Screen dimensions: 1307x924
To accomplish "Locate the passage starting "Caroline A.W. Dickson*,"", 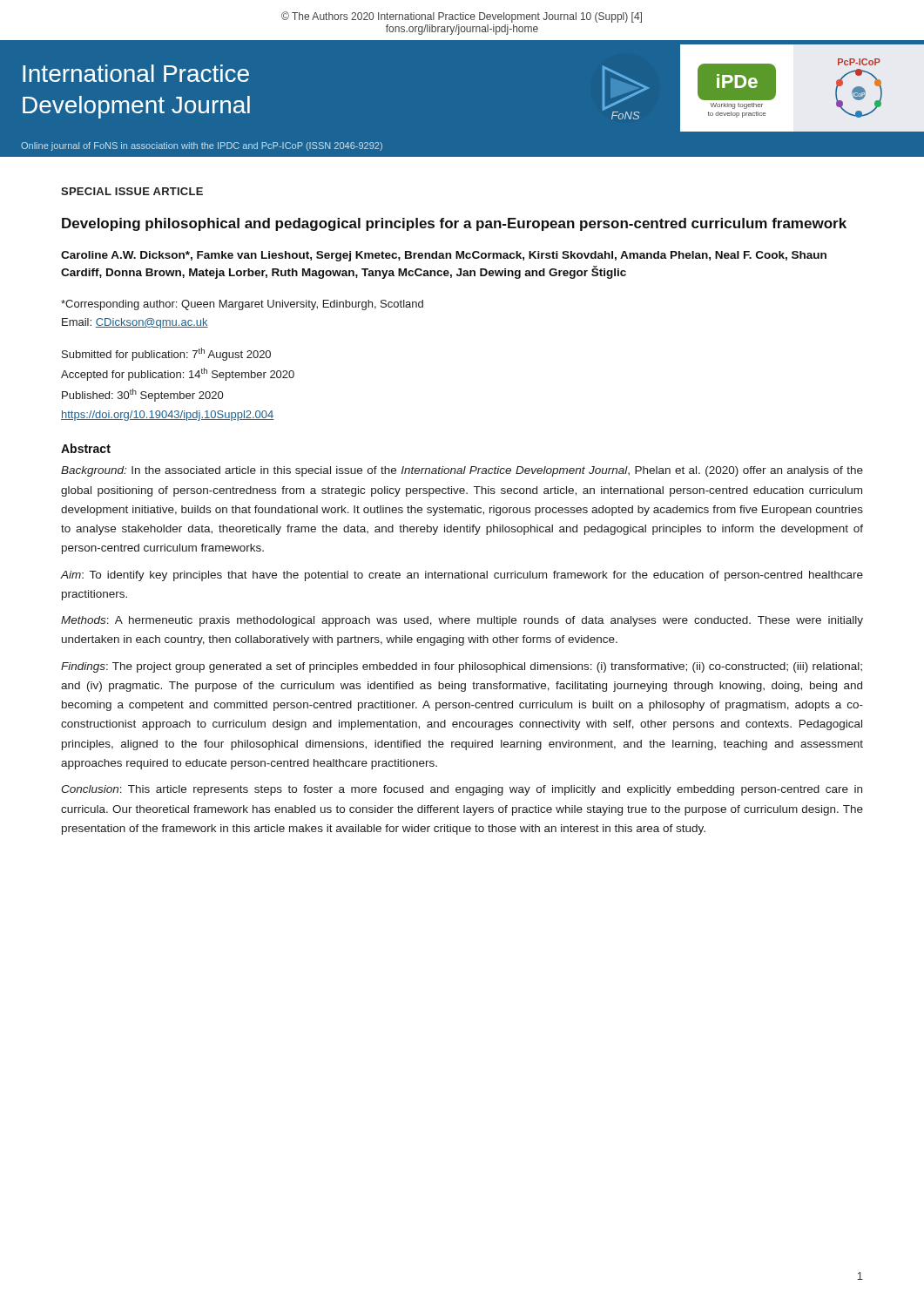I will point(444,264).
